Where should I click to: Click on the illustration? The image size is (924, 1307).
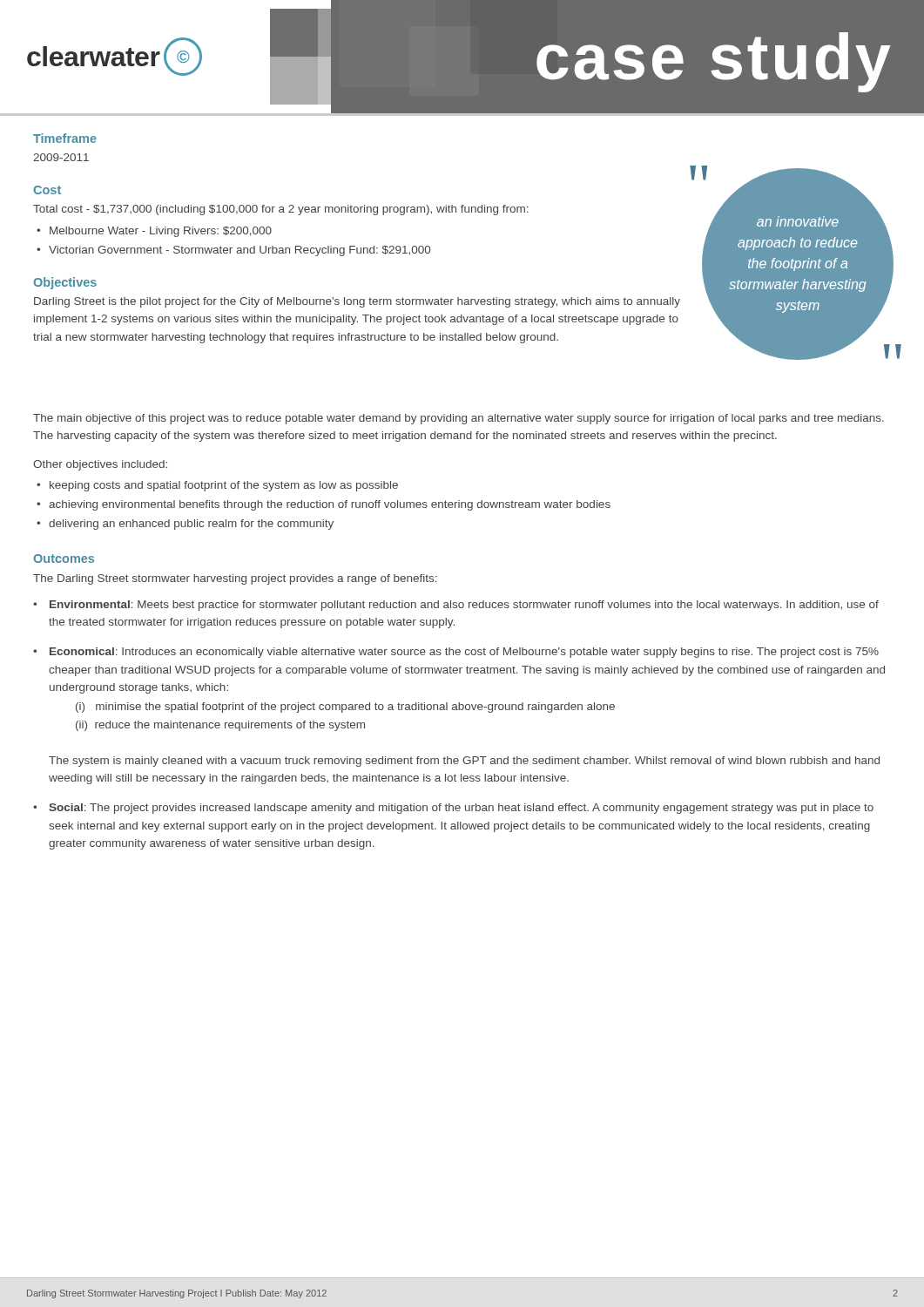[800, 273]
